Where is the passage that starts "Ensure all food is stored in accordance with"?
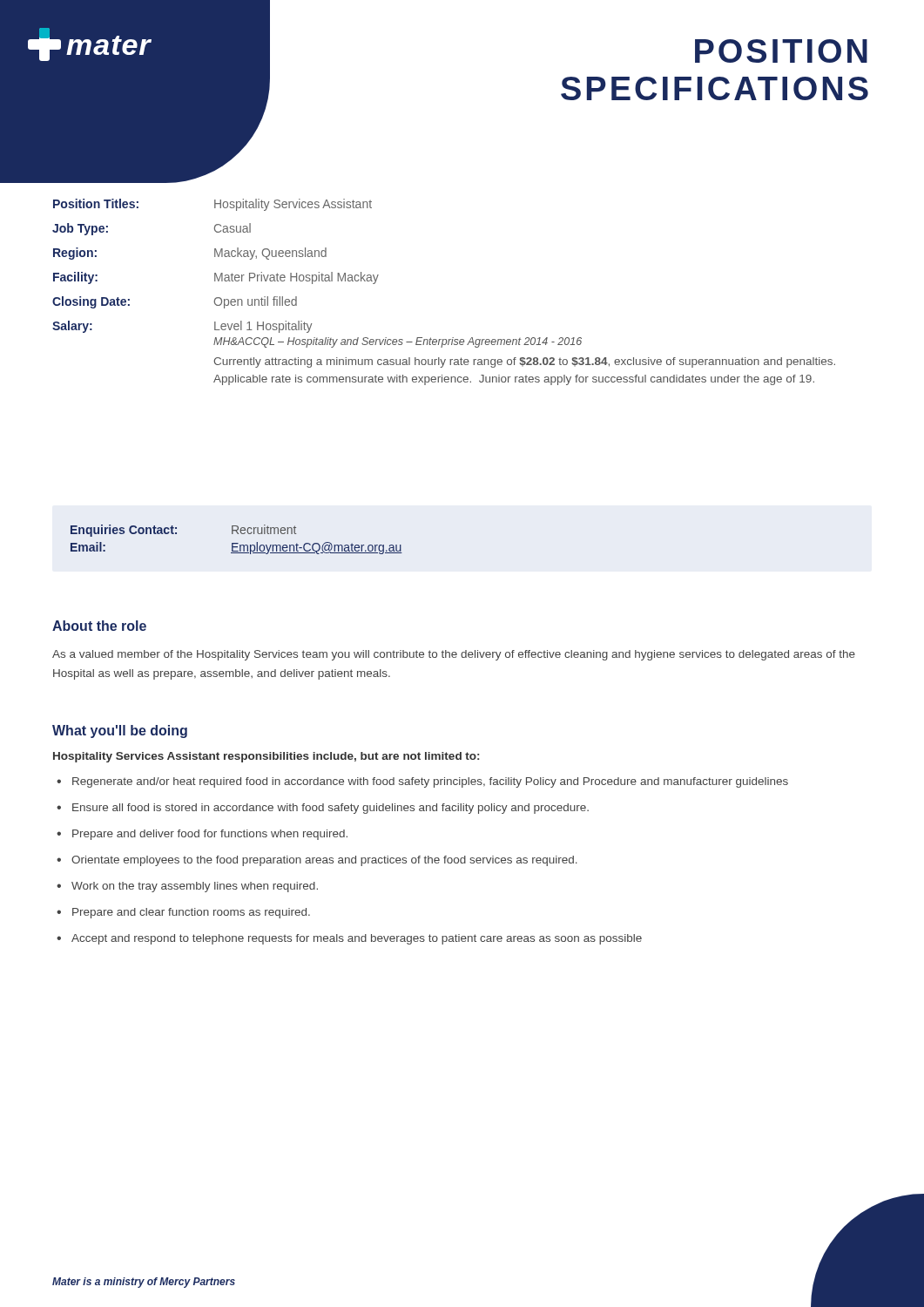 331,807
